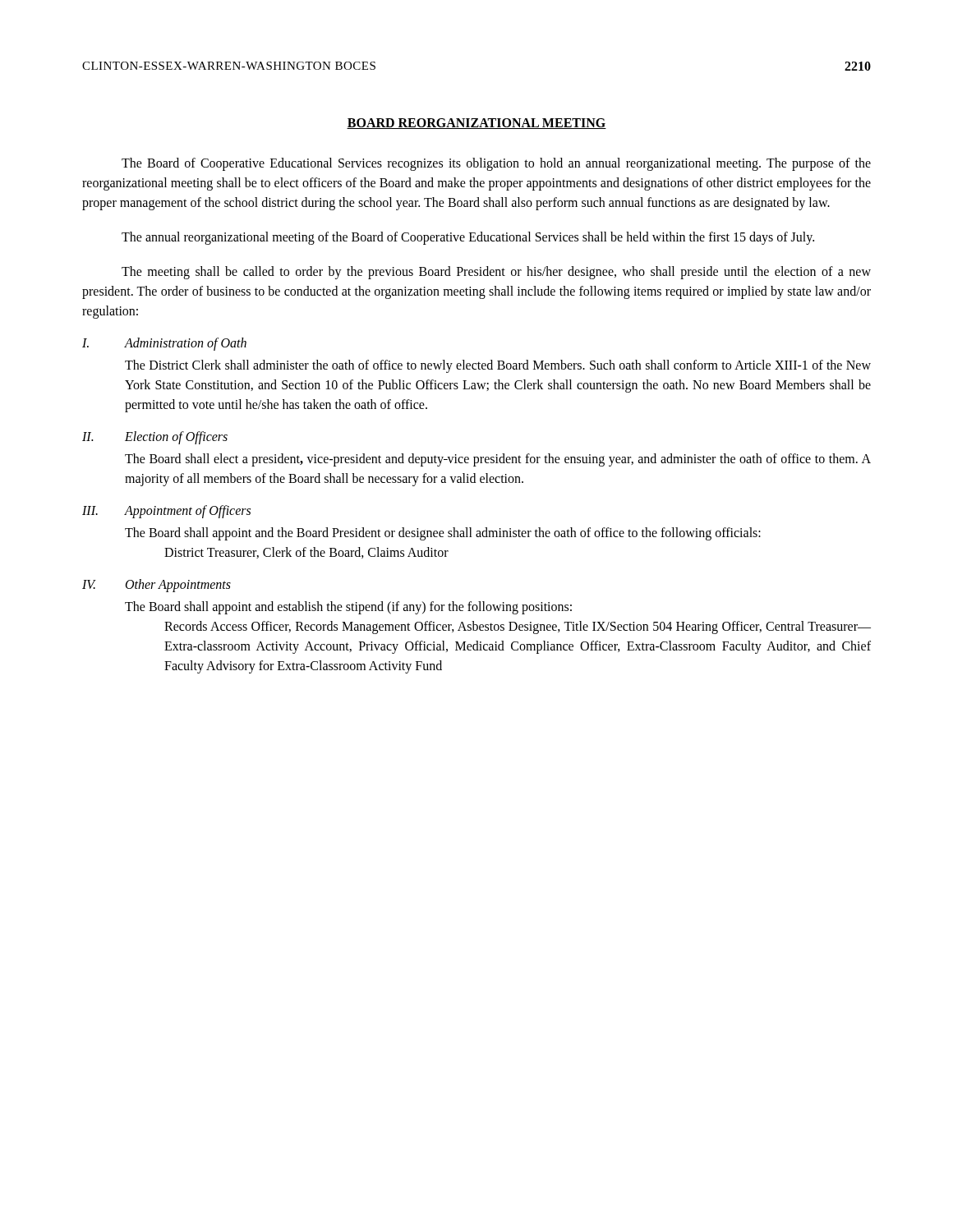Where is the passage that starts "The meeting shall be called to order by"?
The image size is (953, 1232).
tap(476, 291)
